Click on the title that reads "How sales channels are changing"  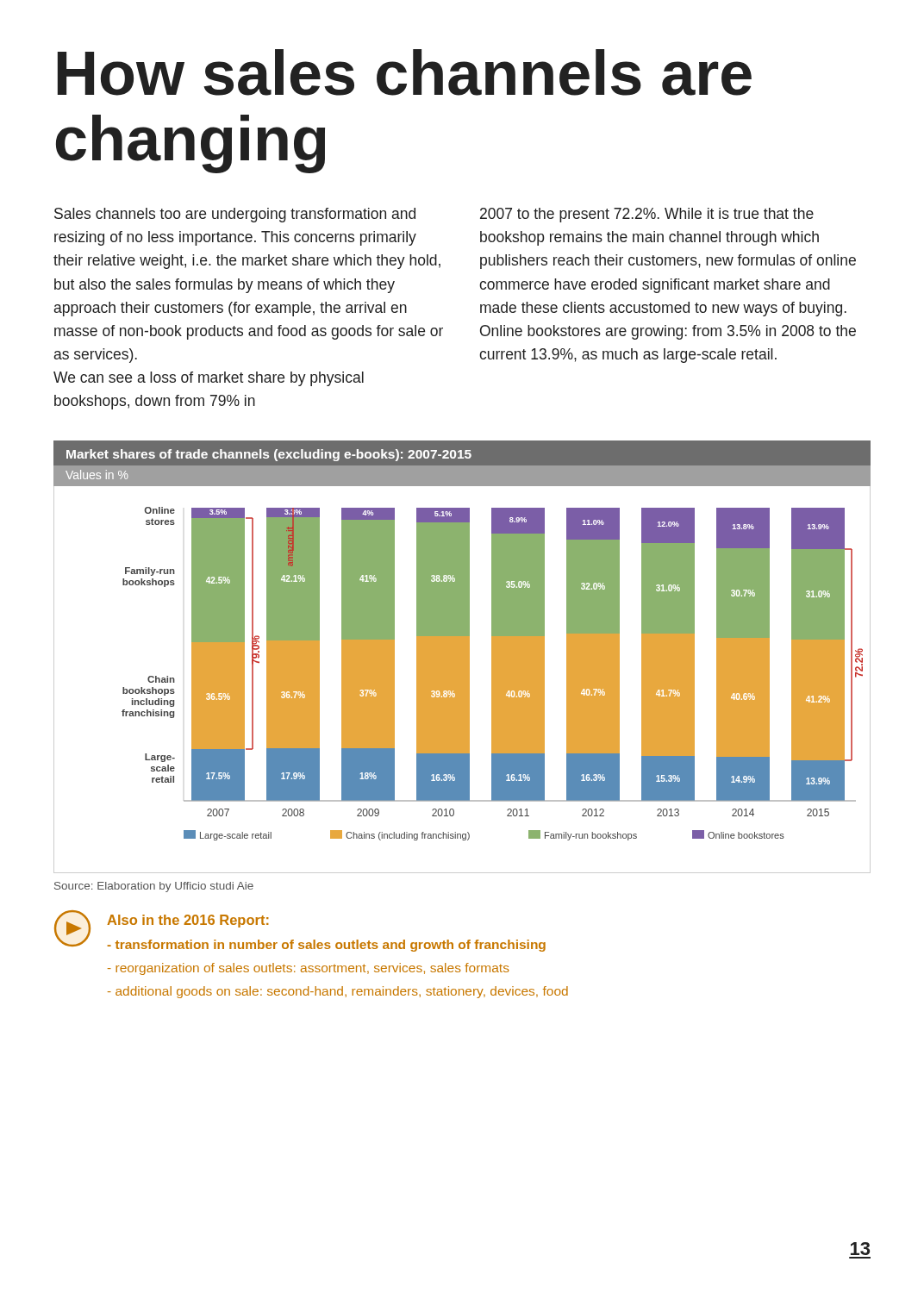[x=404, y=107]
